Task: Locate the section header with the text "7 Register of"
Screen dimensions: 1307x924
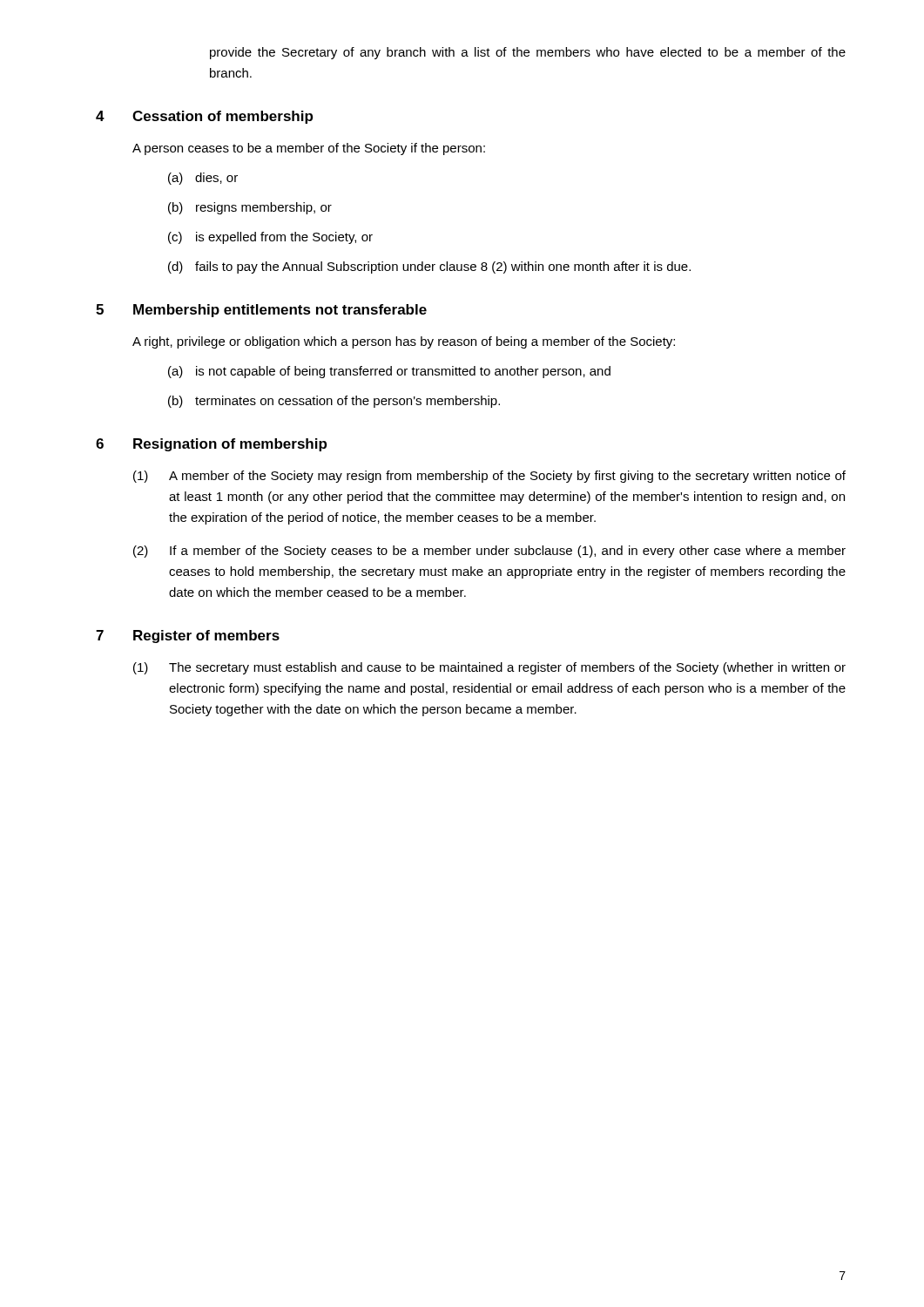Action: (x=188, y=636)
